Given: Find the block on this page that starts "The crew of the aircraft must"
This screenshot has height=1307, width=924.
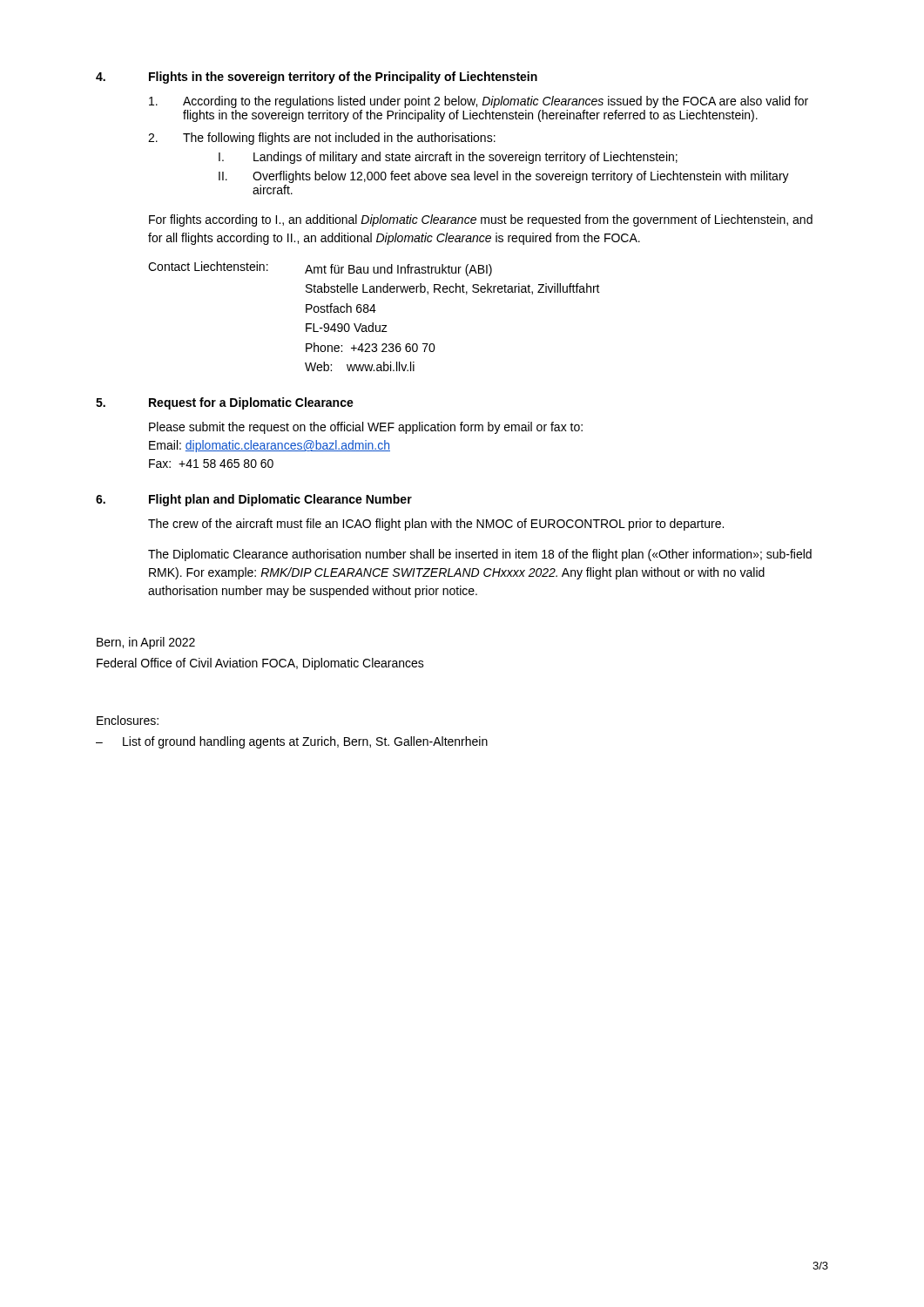Looking at the screenshot, I should (436, 524).
